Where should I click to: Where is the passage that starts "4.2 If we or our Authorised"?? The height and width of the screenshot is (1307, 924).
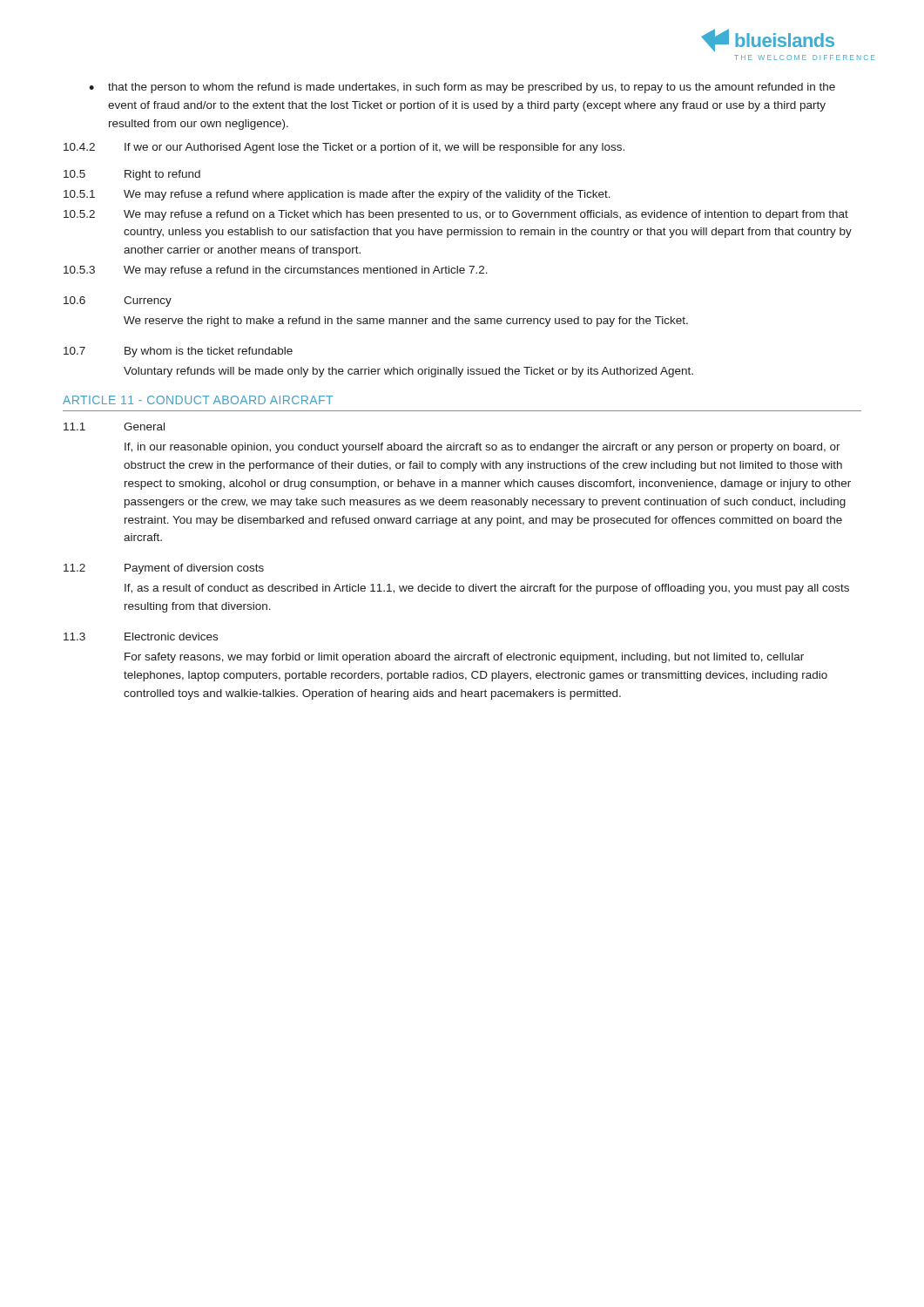462,147
